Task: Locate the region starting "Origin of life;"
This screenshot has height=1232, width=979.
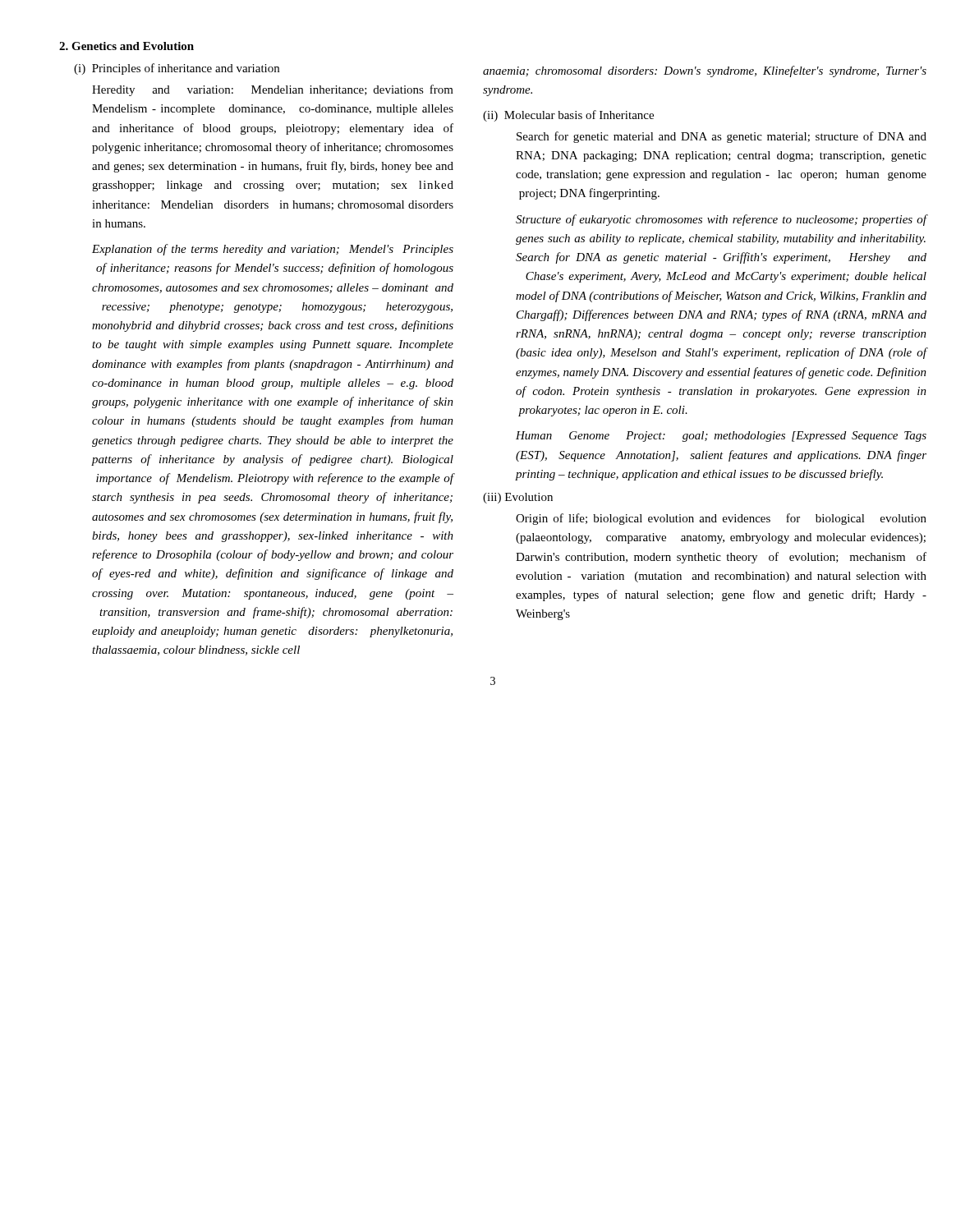Action: coord(721,566)
